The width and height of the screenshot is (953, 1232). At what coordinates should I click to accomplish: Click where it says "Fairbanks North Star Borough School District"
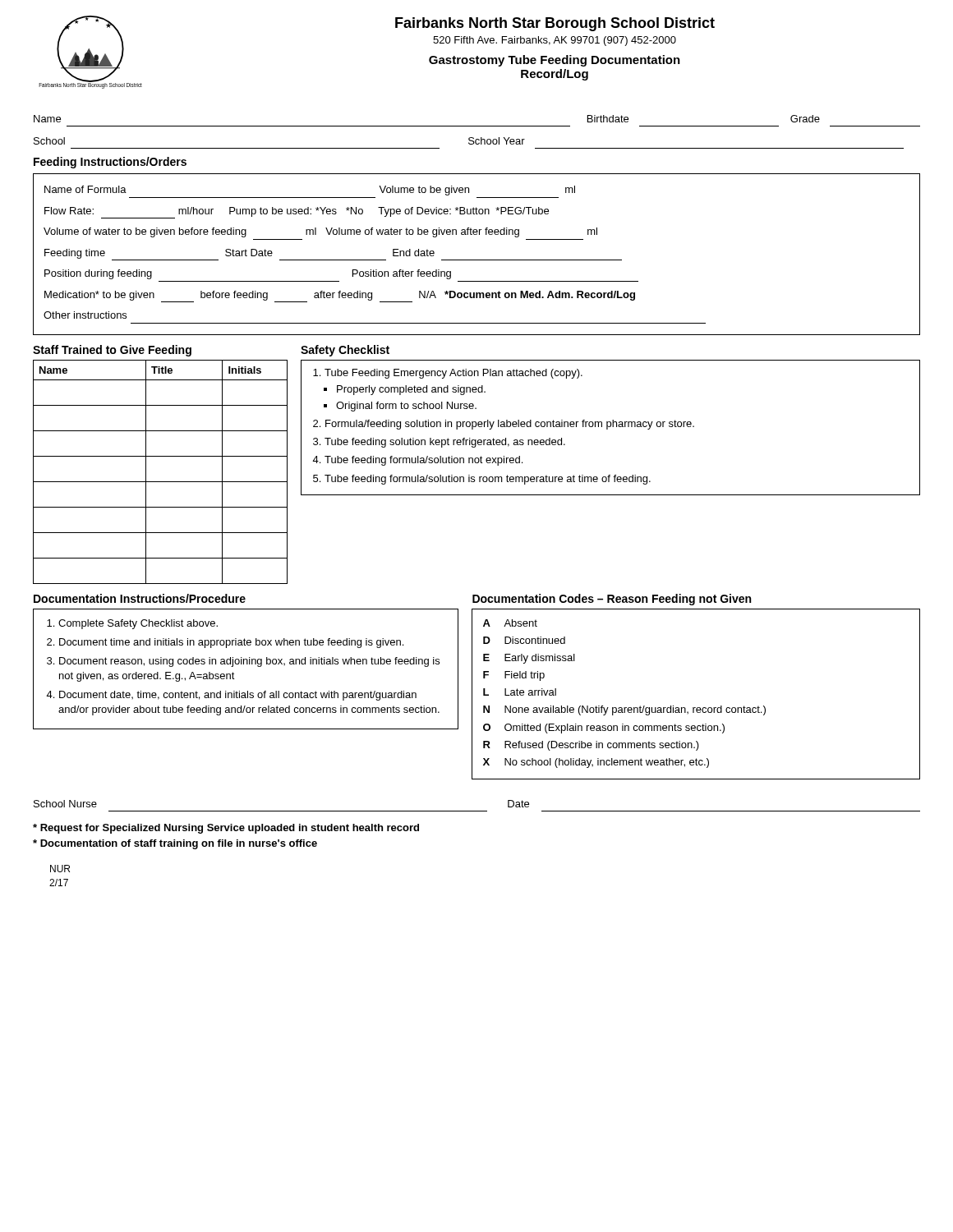point(555,23)
